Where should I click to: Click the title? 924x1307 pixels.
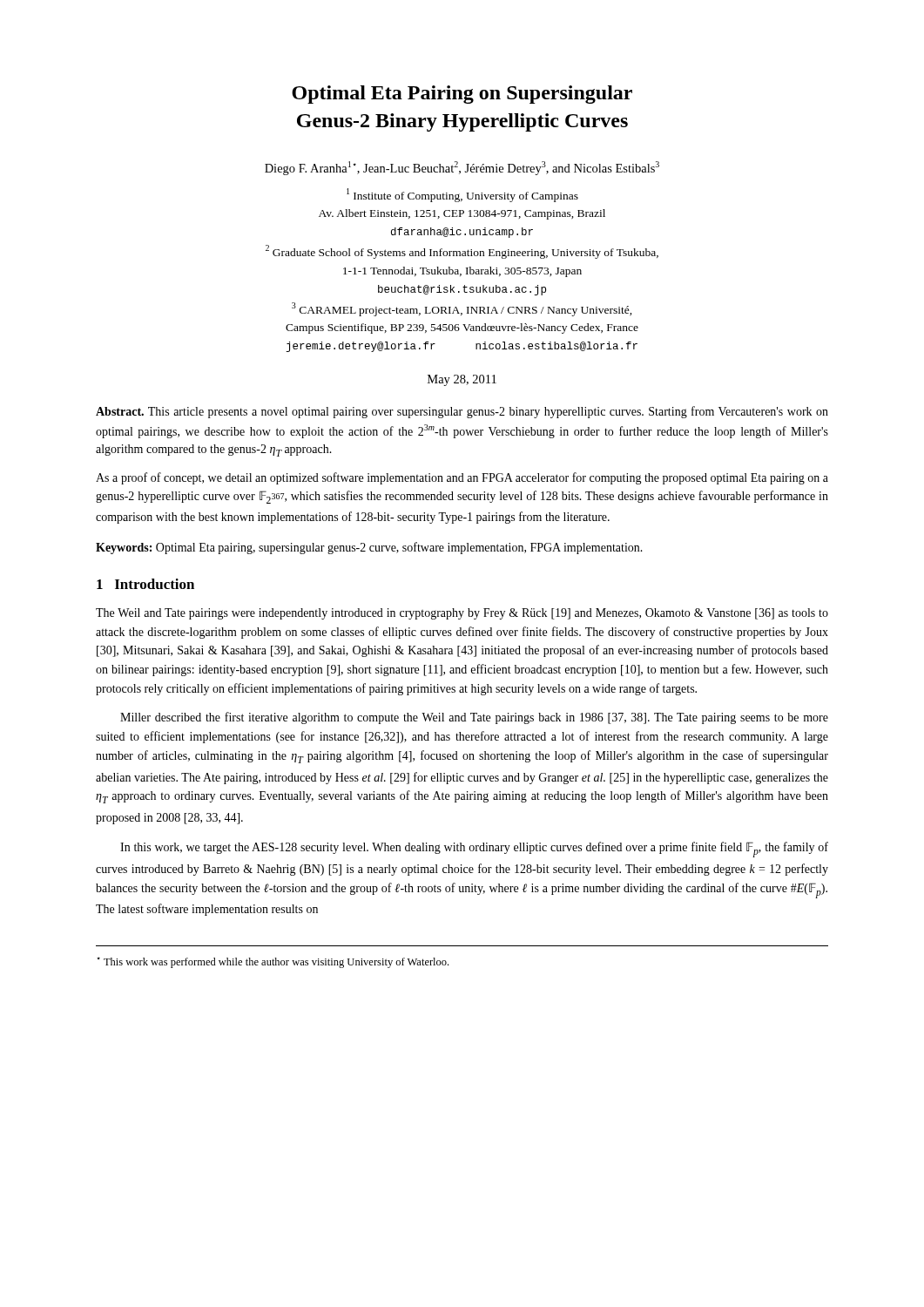pos(462,107)
